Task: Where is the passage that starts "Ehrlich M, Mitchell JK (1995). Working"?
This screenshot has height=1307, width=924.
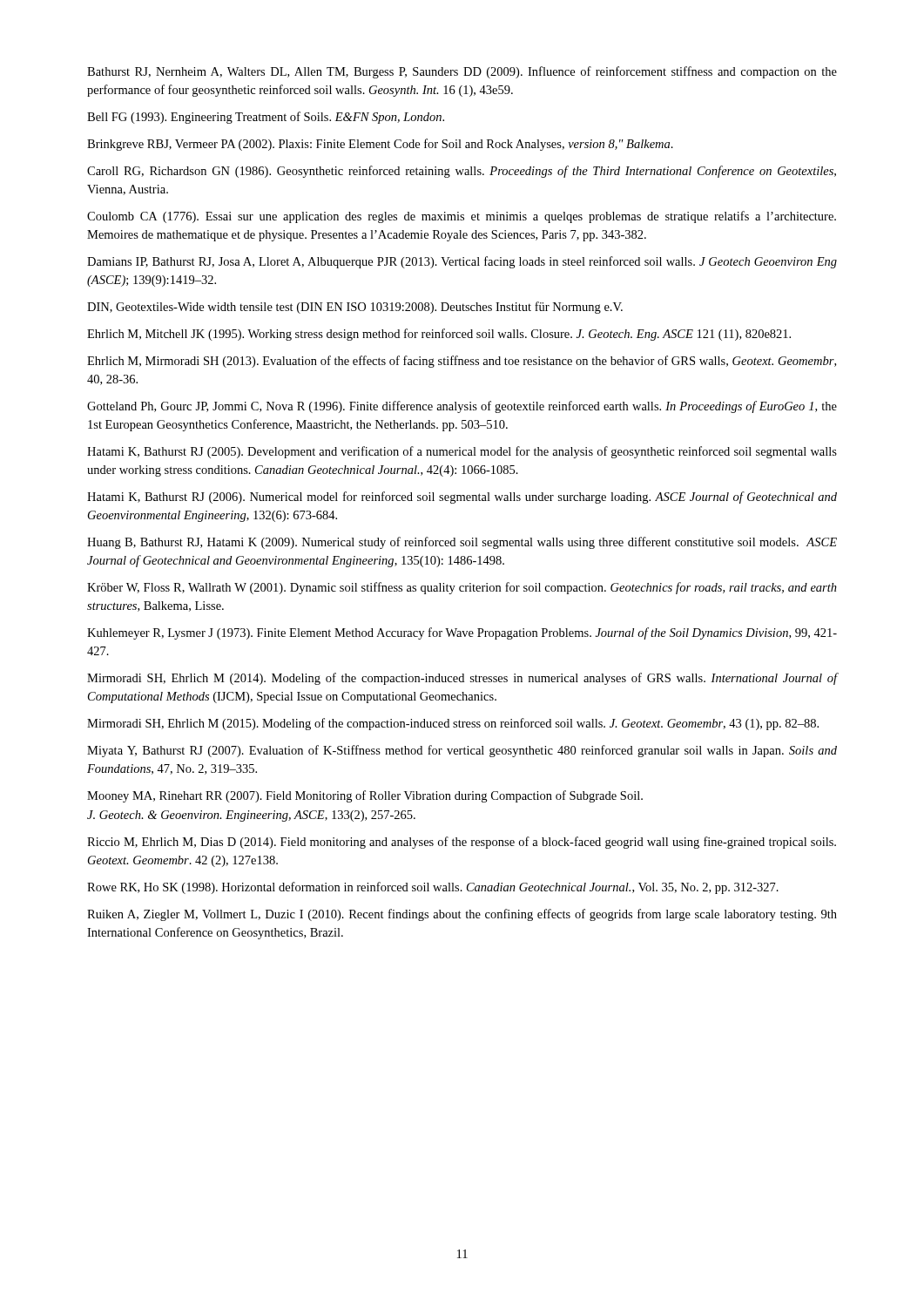Action: (440, 334)
